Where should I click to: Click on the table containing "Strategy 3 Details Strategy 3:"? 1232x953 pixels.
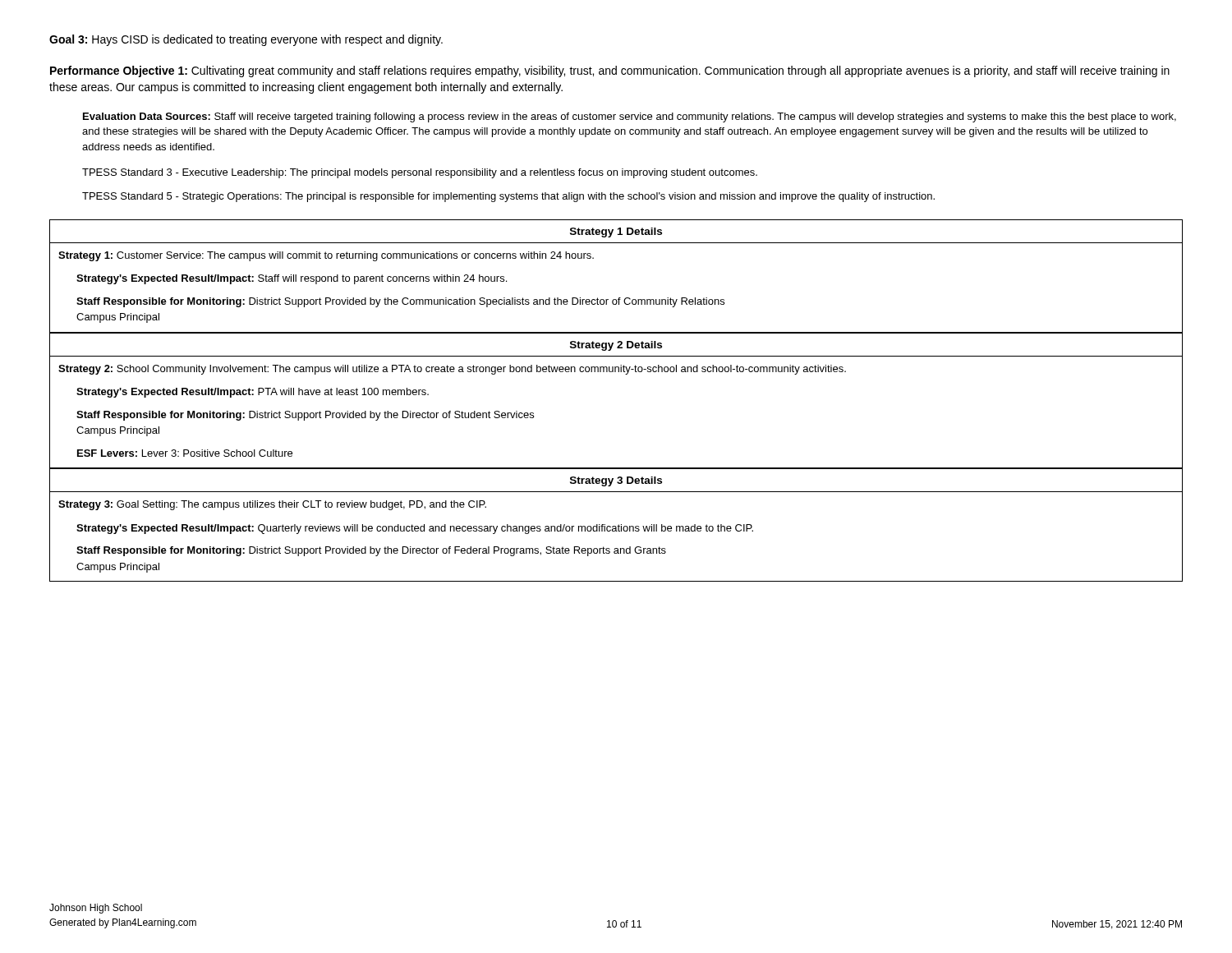(616, 525)
